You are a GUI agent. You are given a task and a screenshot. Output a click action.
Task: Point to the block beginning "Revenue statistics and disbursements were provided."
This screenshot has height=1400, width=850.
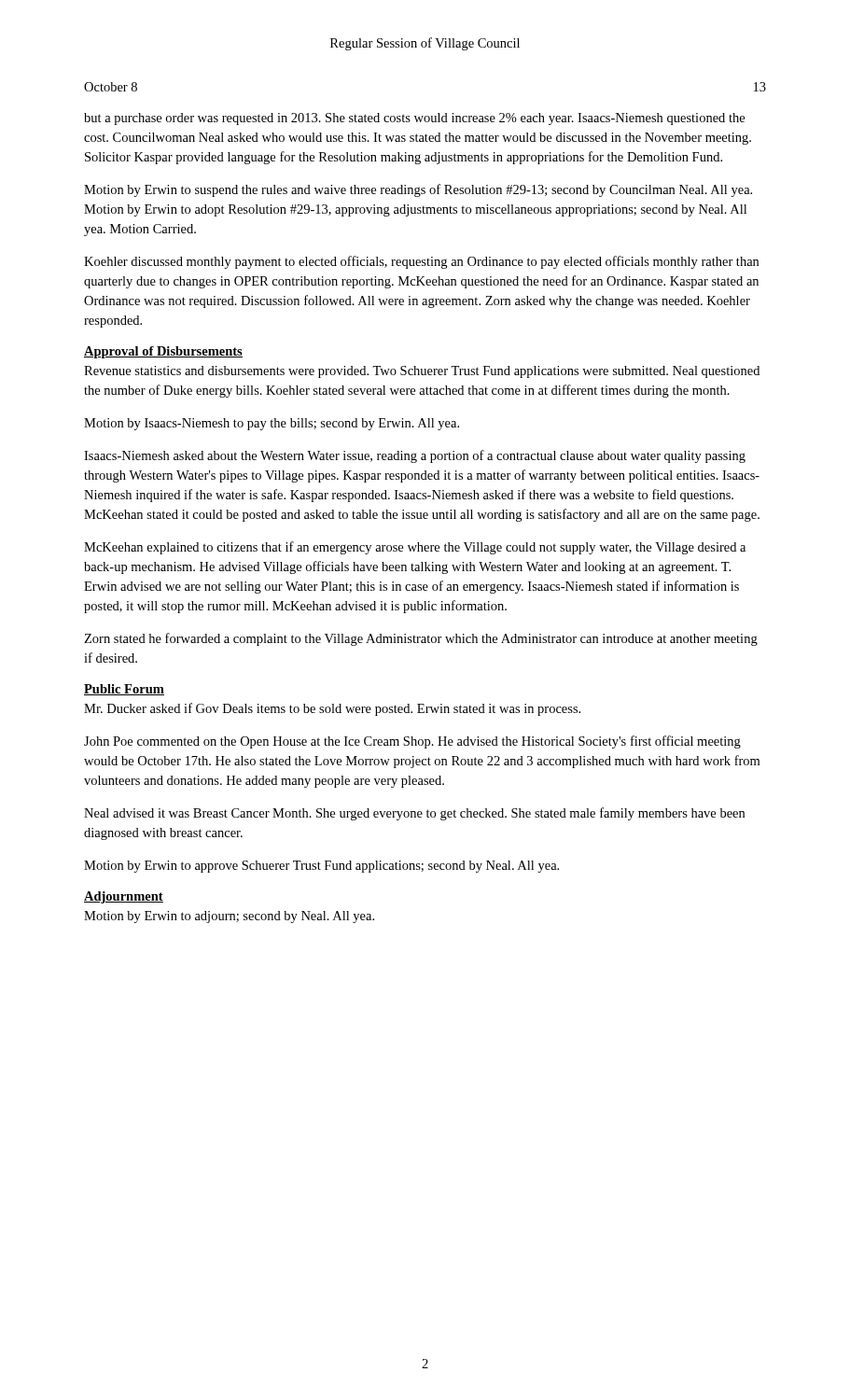pyautogui.click(x=425, y=381)
